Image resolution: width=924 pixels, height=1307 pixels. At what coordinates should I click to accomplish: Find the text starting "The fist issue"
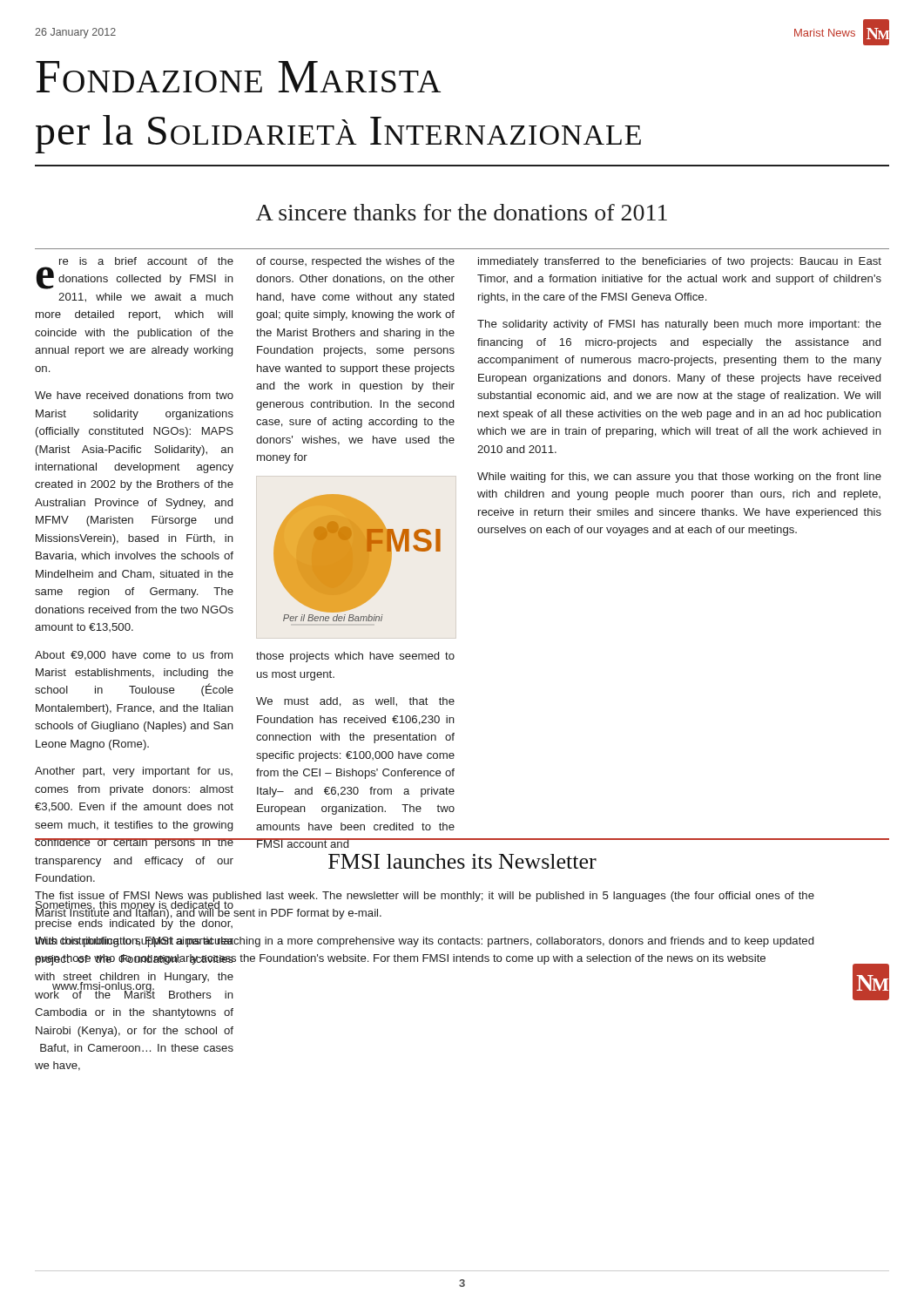coord(425,941)
